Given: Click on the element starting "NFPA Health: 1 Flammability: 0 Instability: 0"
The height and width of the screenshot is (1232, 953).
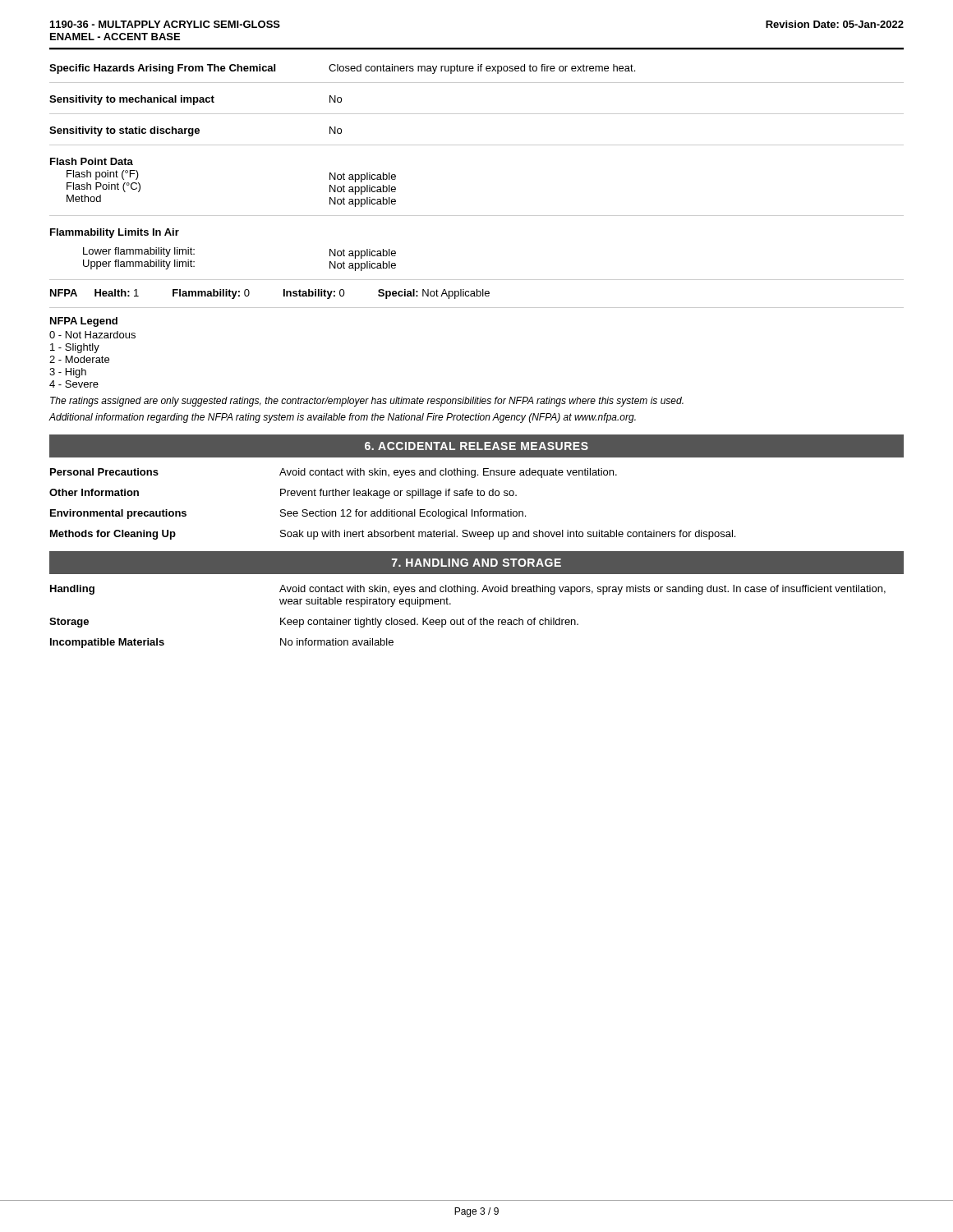Looking at the screenshot, I should point(60,294).
